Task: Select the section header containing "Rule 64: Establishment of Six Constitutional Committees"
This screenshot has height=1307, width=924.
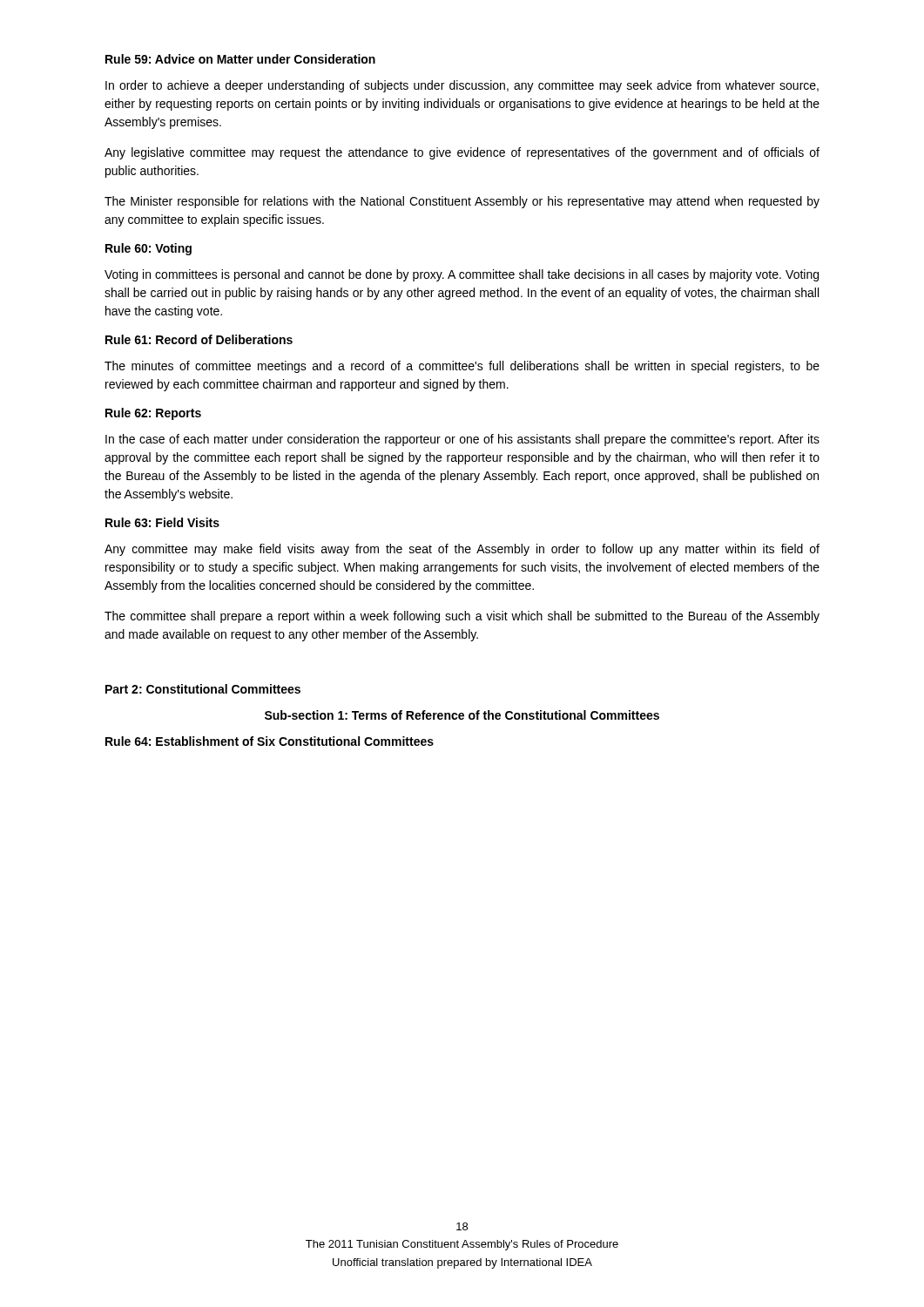Action: 269,742
